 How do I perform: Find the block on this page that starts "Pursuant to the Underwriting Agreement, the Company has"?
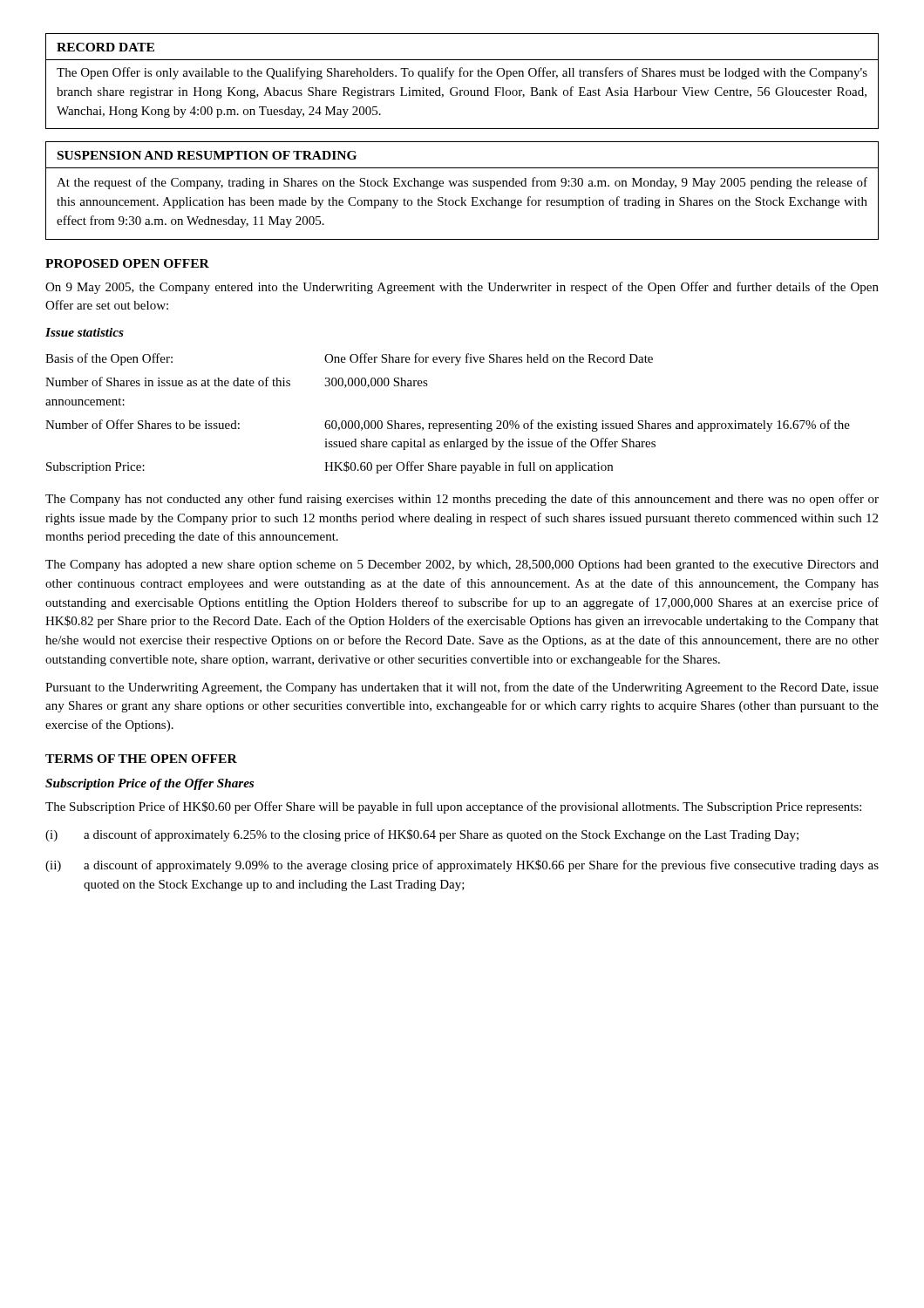(462, 706)
